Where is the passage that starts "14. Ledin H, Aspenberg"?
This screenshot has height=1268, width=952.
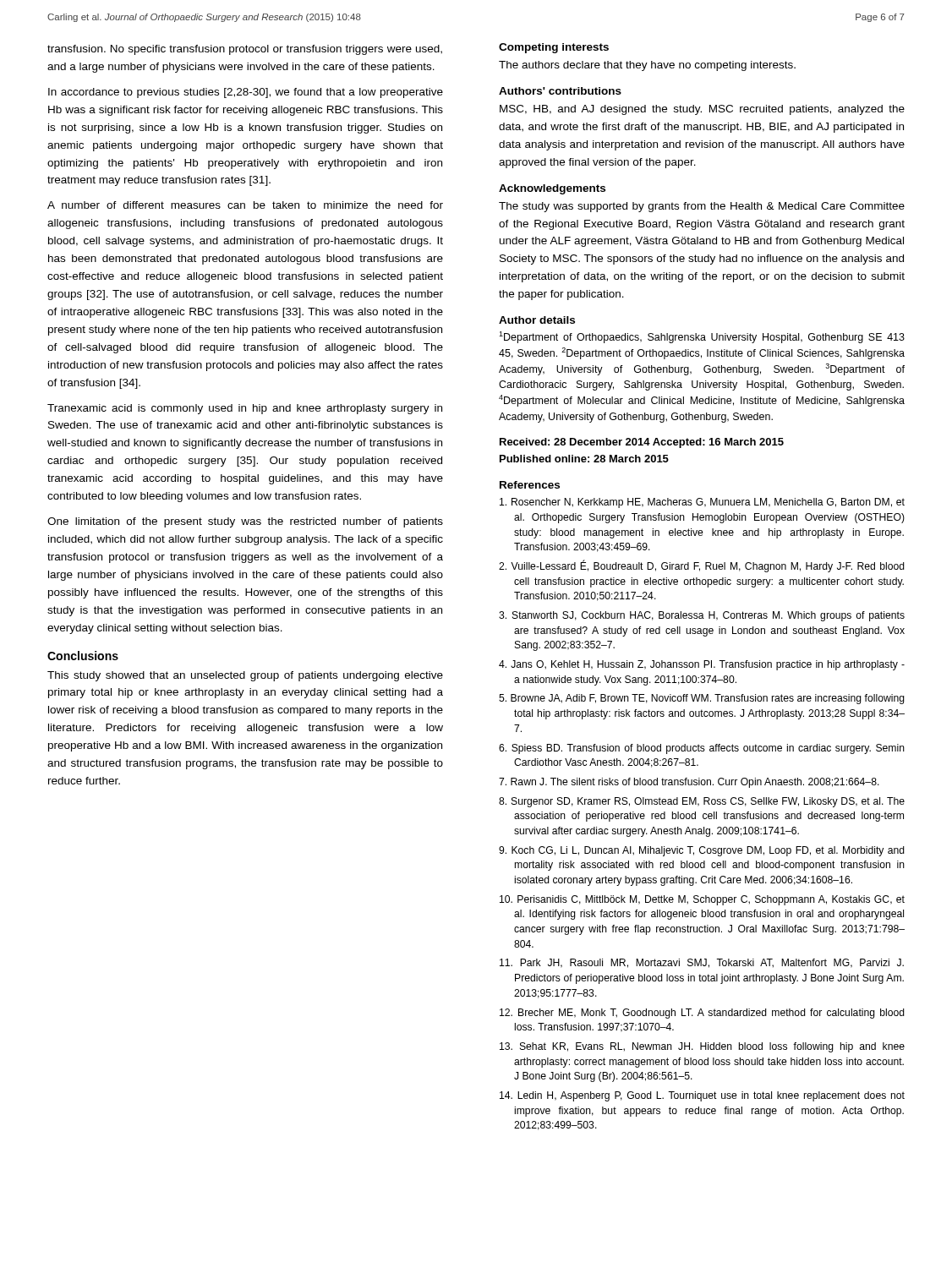point(702,1110)
